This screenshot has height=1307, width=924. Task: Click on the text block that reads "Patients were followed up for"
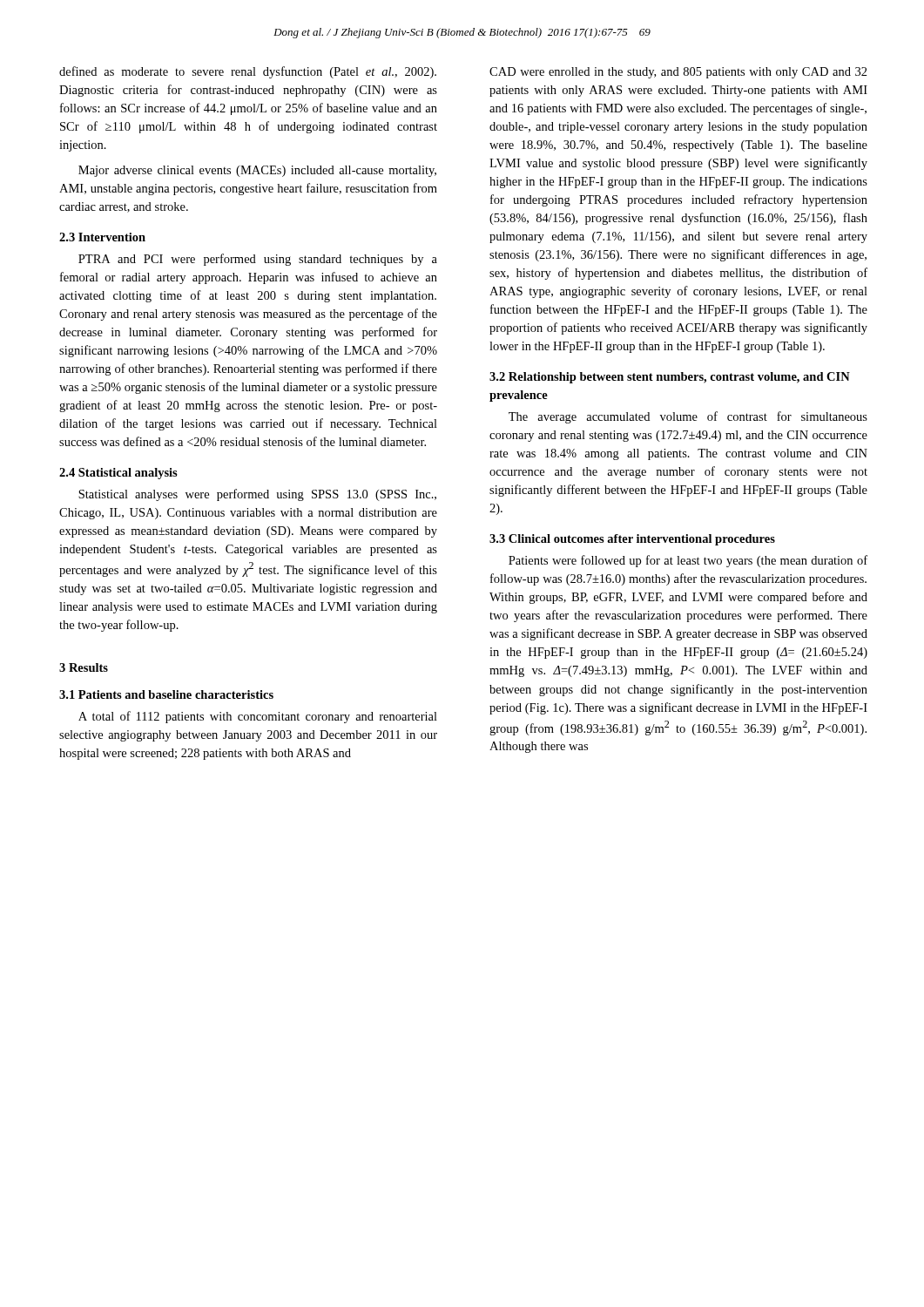pos(678,654)
